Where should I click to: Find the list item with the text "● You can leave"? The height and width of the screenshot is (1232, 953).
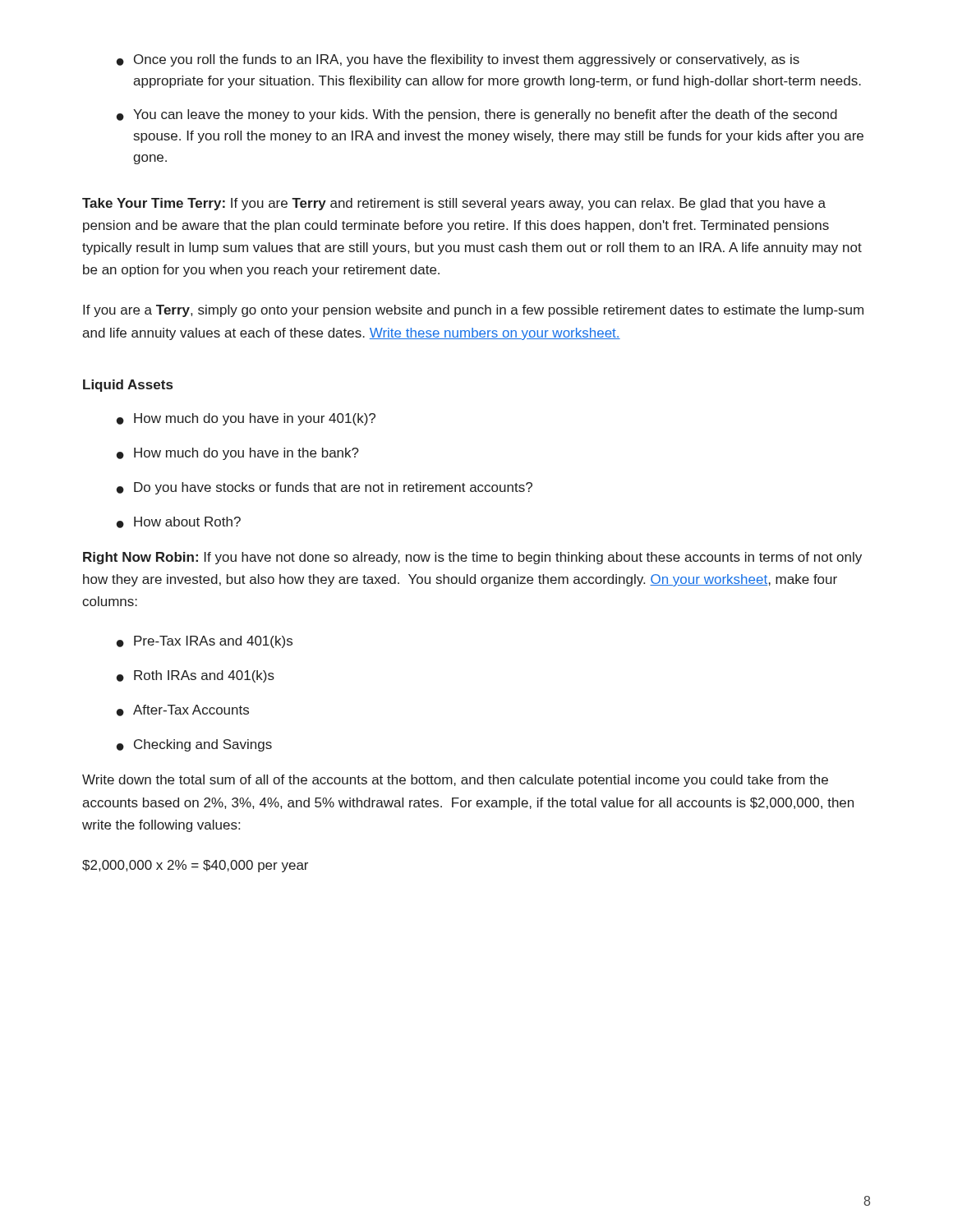[x=493, y=137]
